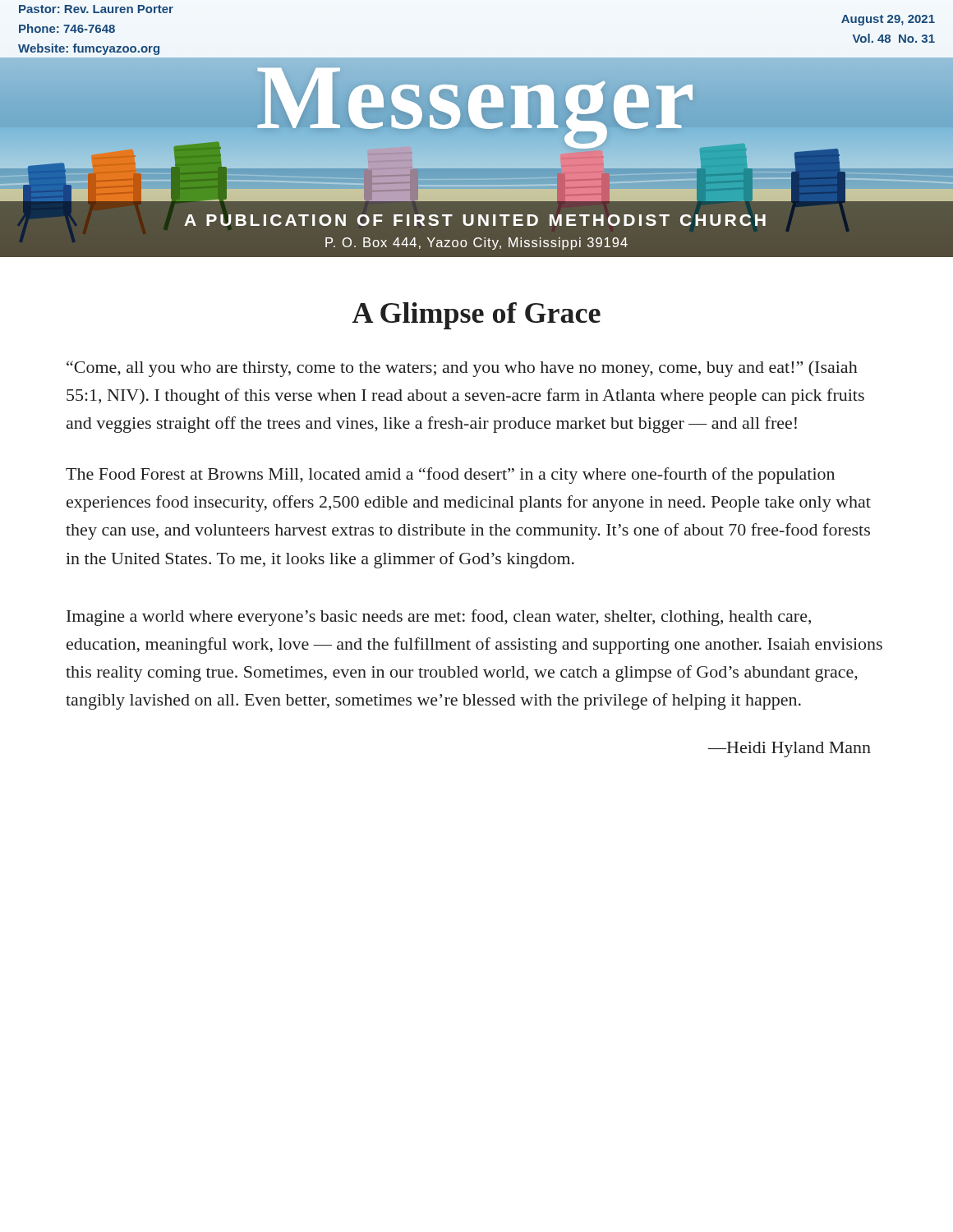Click a illustration

tap(476, 192)
